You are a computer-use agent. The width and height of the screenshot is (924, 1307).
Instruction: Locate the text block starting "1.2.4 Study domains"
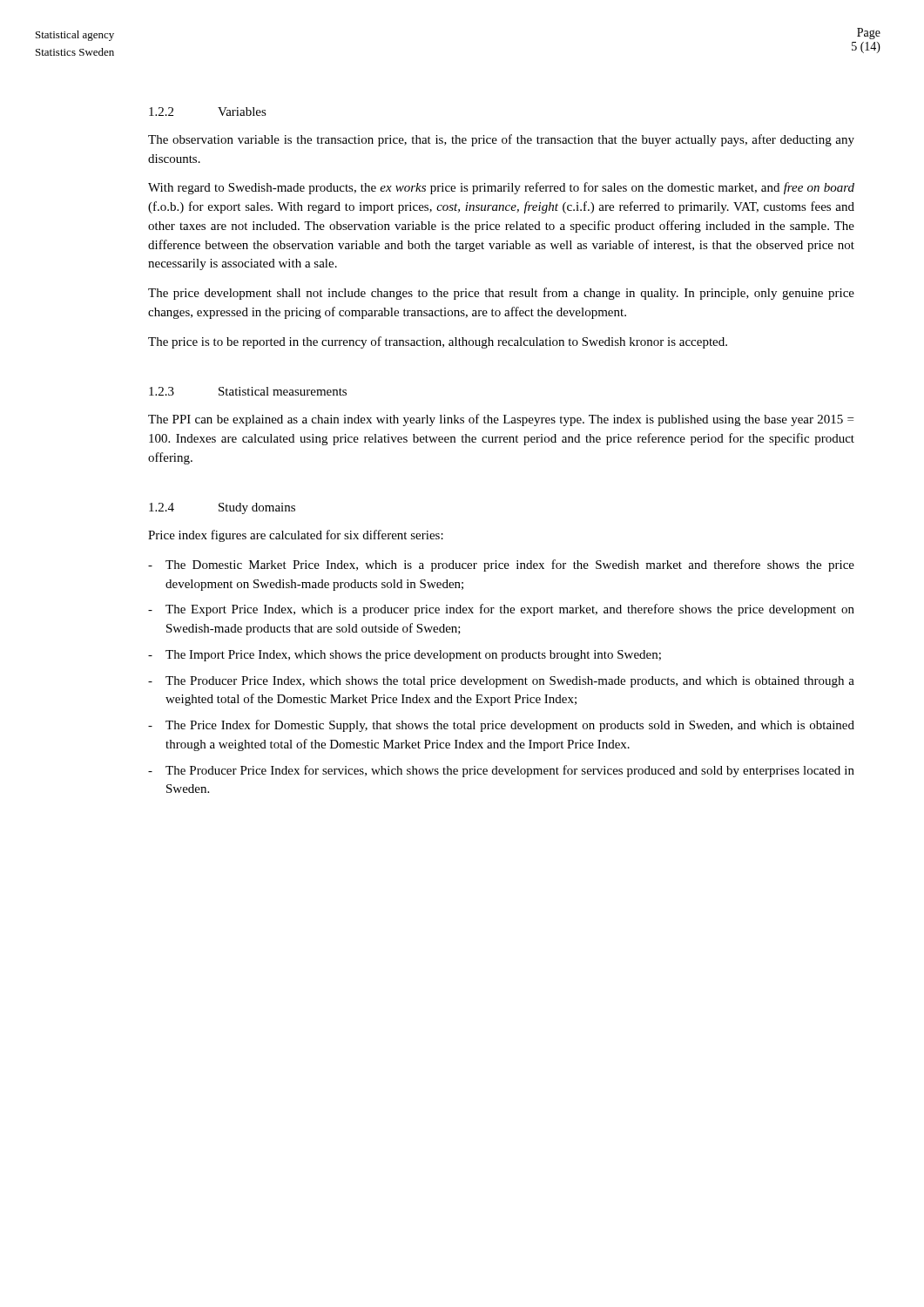pos(222,508)
